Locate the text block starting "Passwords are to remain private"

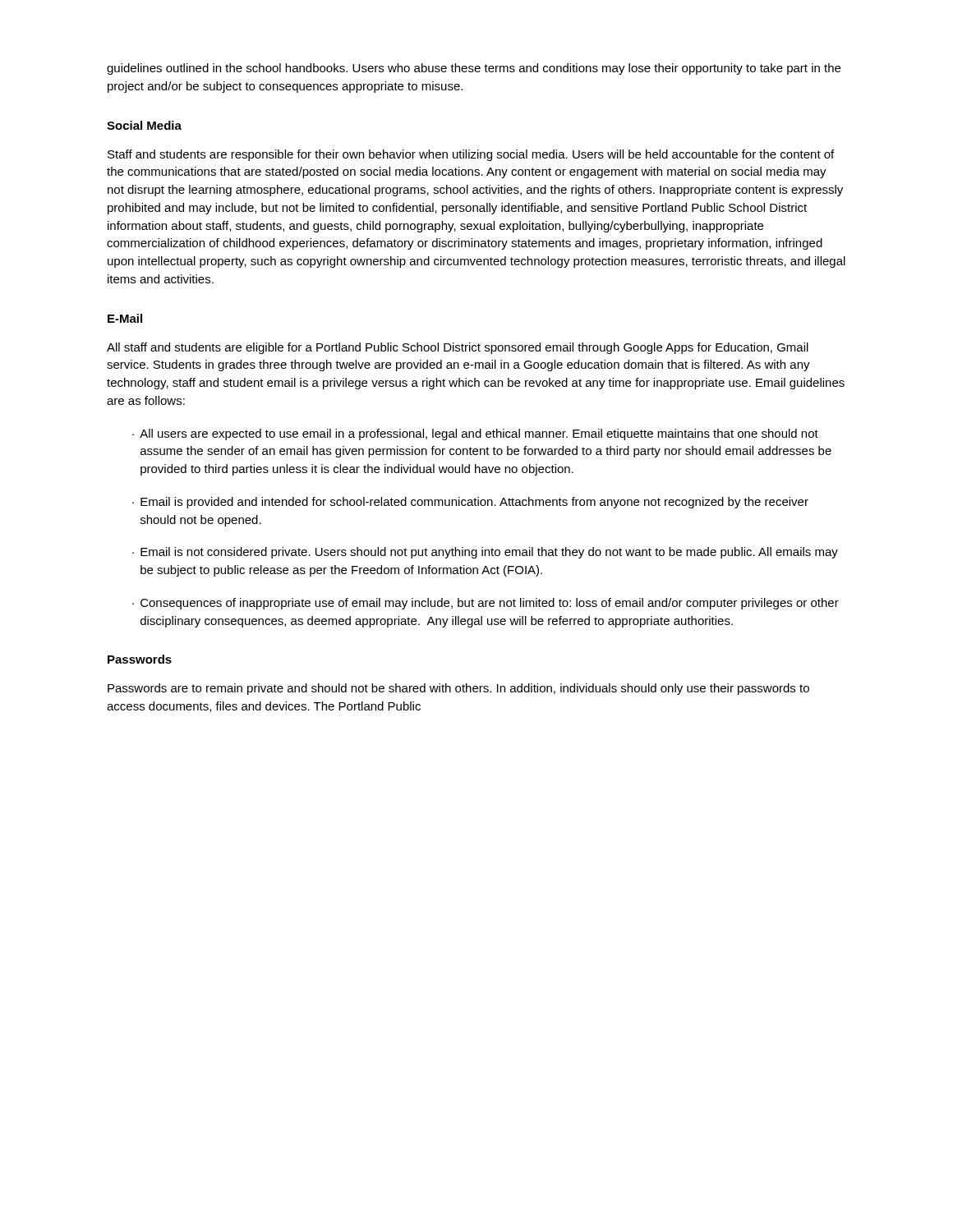coord(458,697)
